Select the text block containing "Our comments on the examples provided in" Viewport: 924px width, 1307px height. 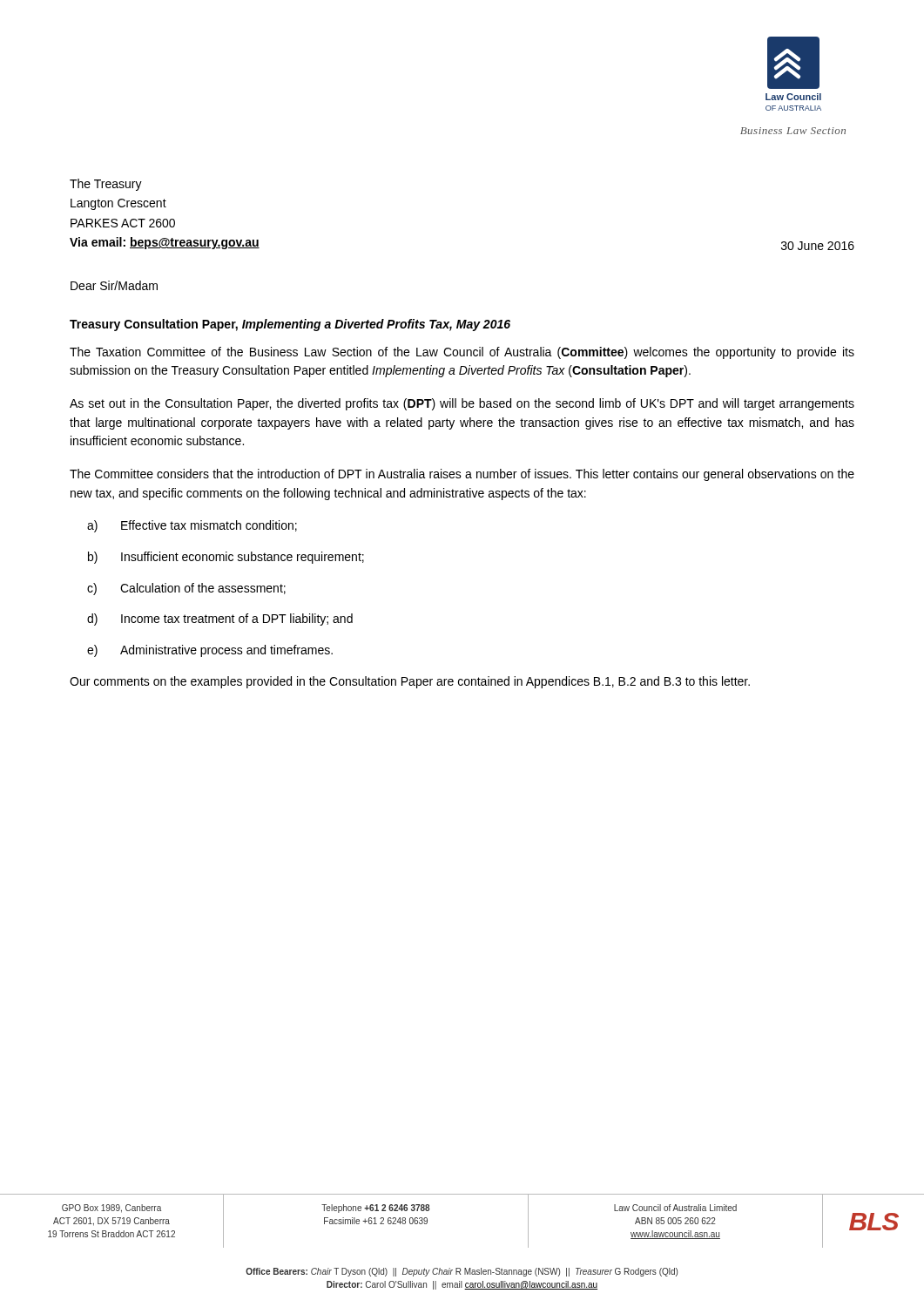410,681
